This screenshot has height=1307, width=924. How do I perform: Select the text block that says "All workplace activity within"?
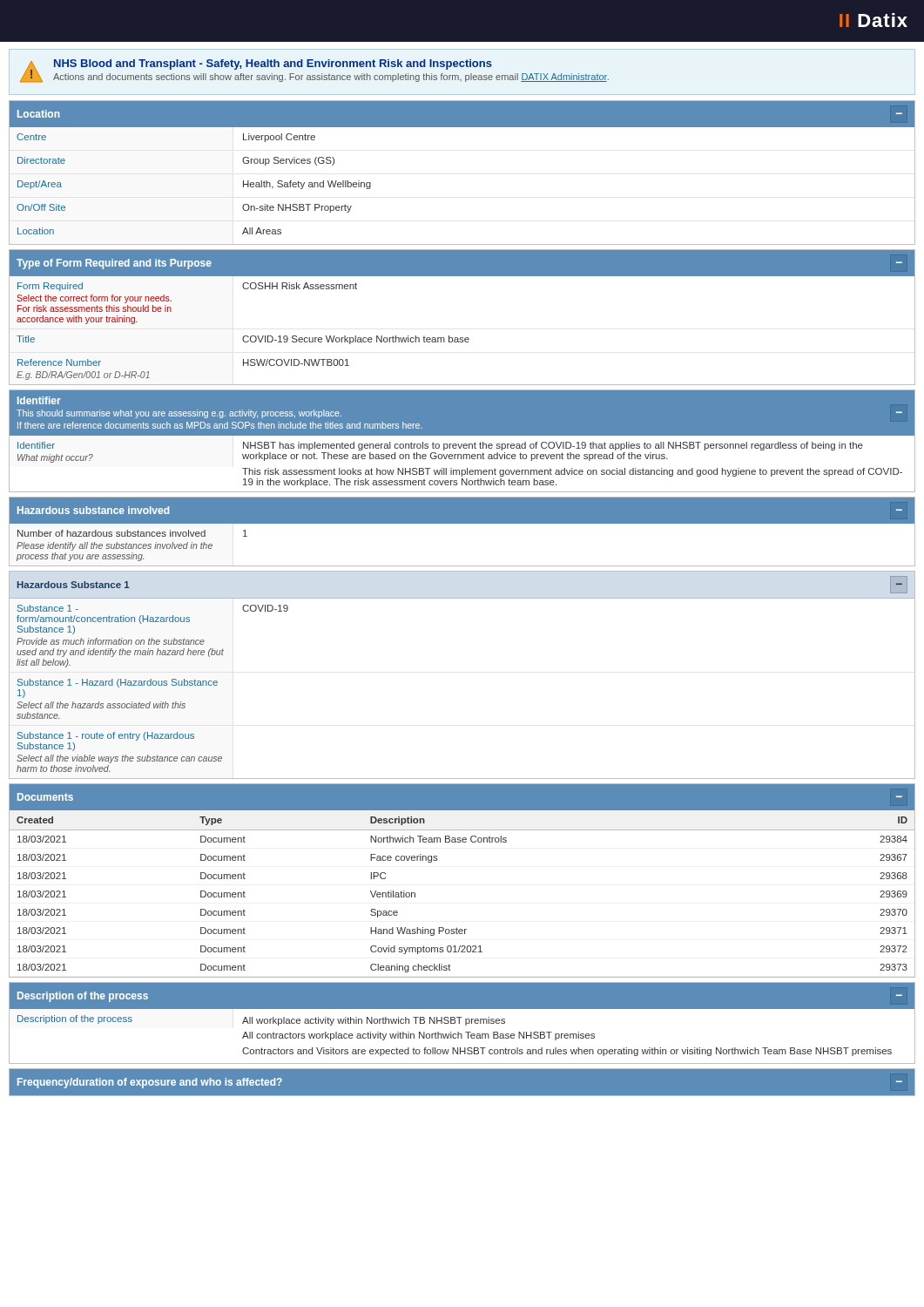(567, 1035)
